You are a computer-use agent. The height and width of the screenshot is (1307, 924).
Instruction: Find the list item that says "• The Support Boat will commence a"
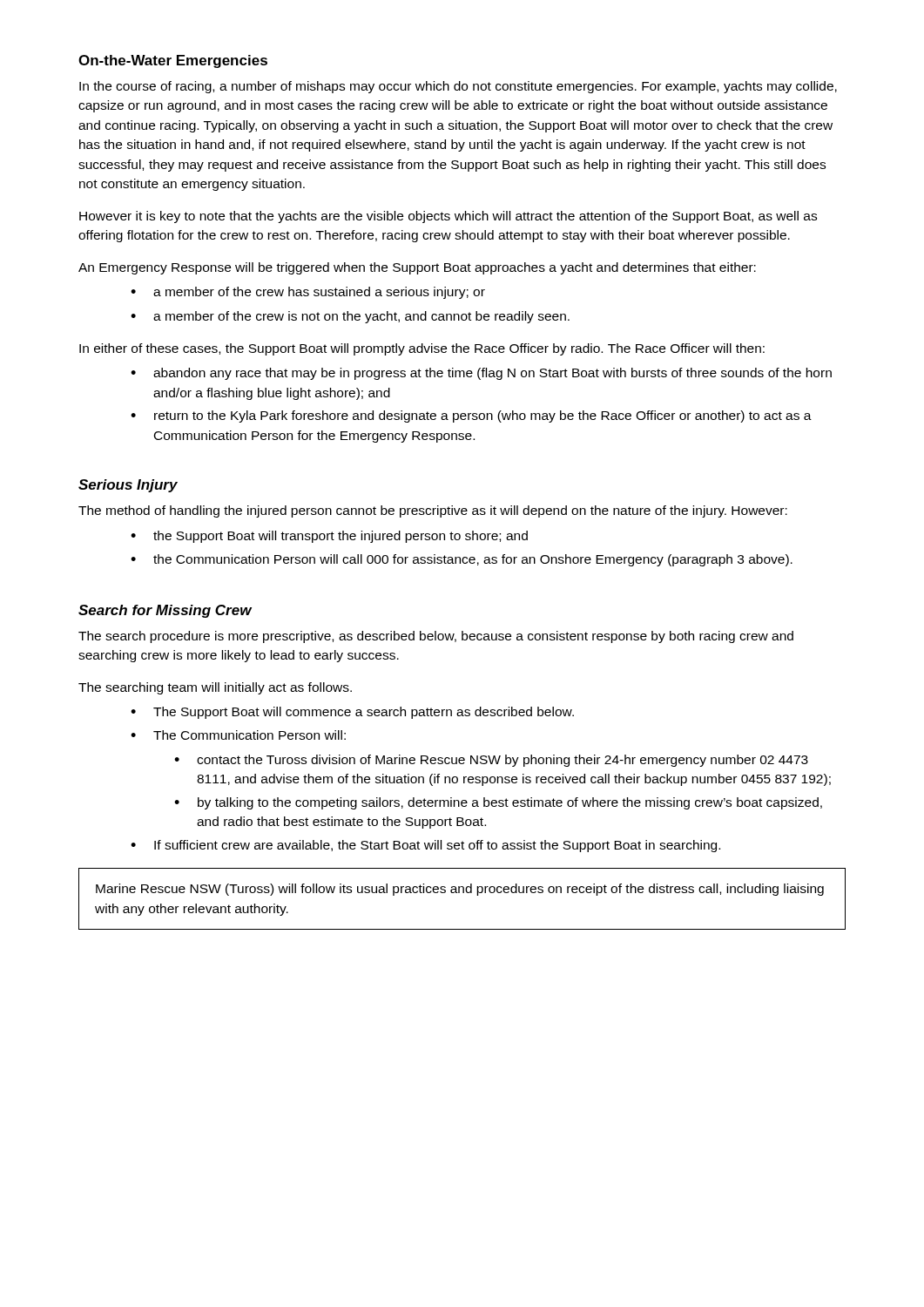click(488, 712)
